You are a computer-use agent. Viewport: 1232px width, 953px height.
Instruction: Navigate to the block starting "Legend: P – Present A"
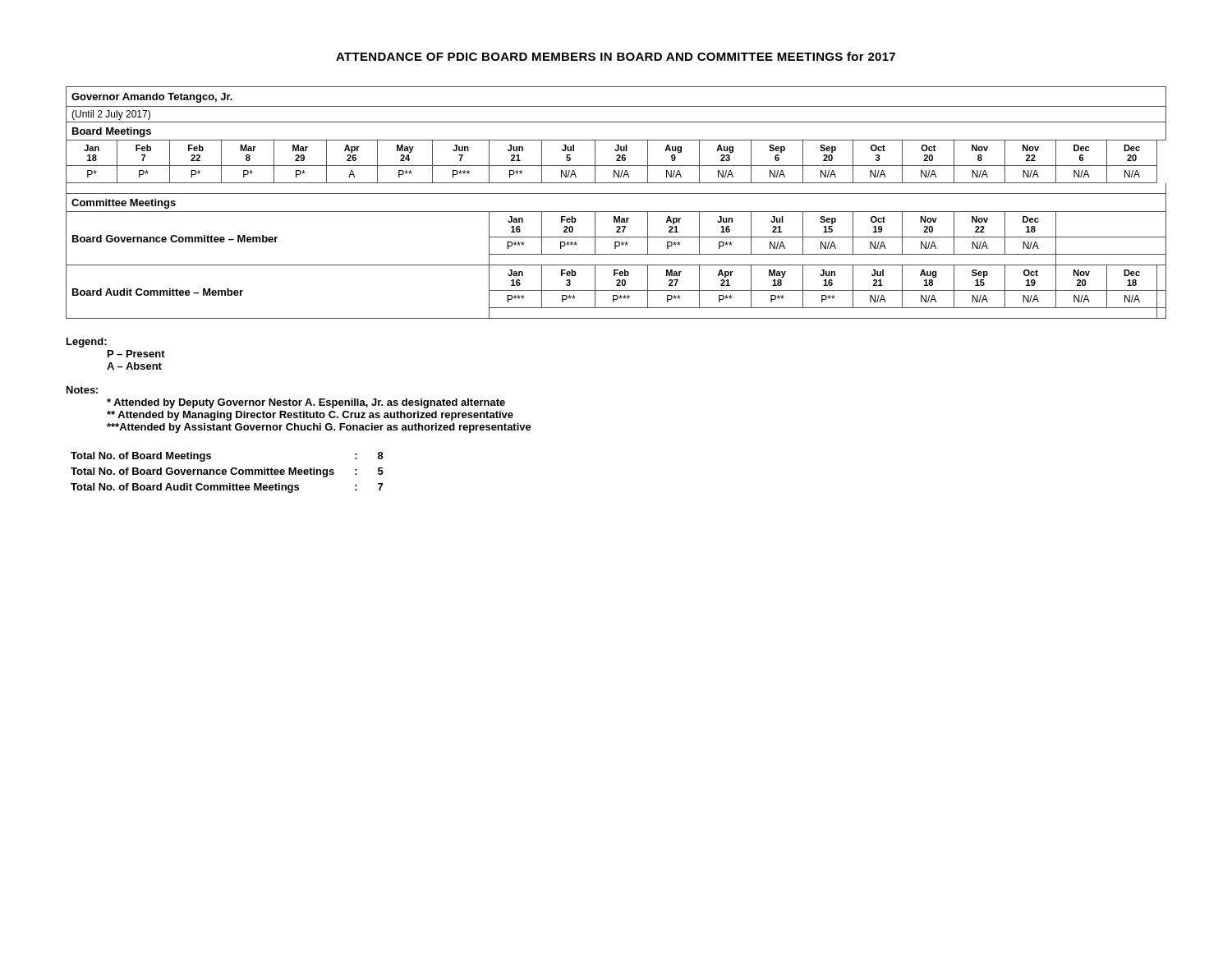tap(87, 343)
